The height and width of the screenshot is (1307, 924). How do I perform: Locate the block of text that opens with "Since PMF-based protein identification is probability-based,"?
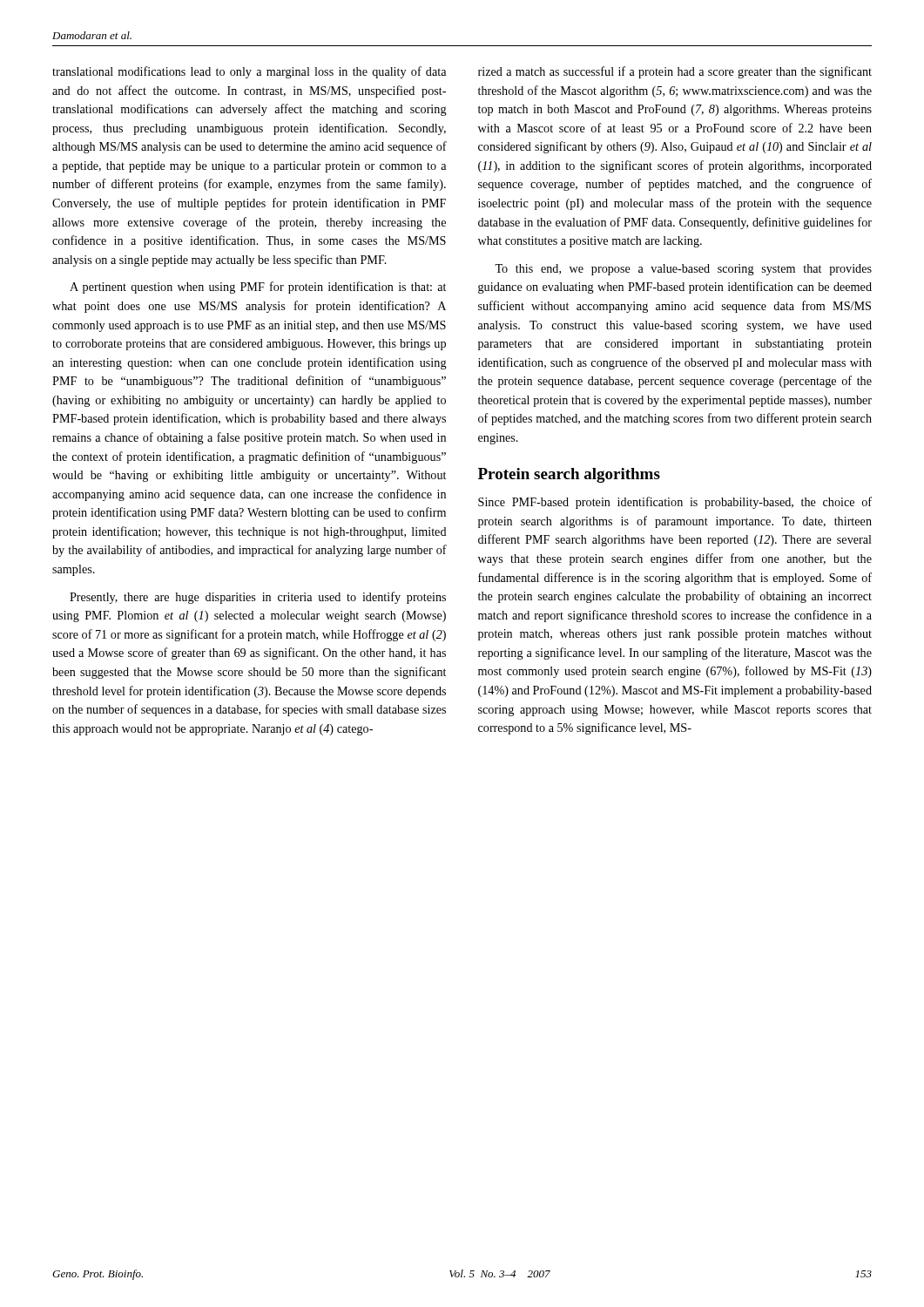pyautogui.click(x=675, y=615)
